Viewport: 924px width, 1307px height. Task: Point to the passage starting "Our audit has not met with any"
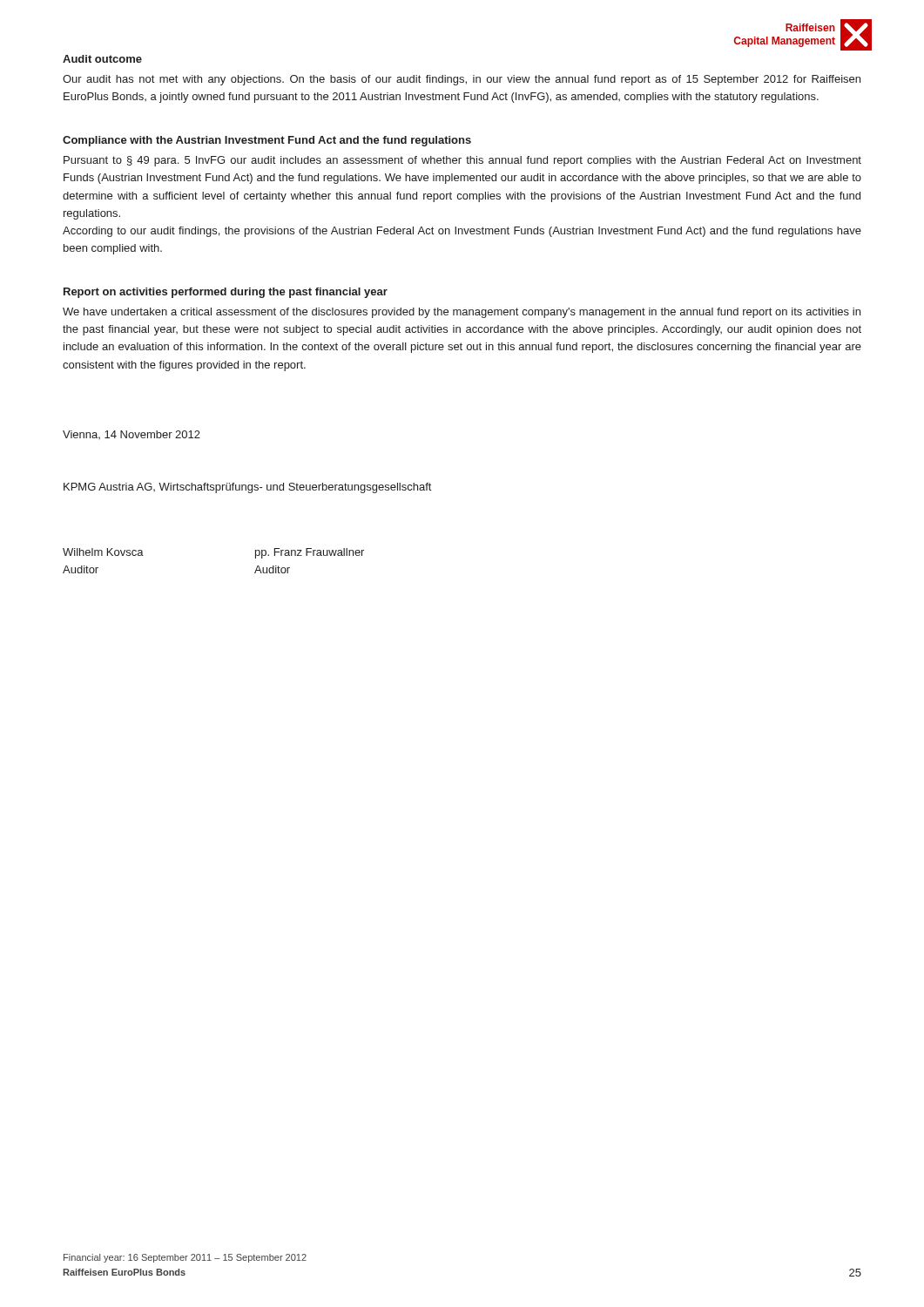pyautogui.click(x=462, y=88)
